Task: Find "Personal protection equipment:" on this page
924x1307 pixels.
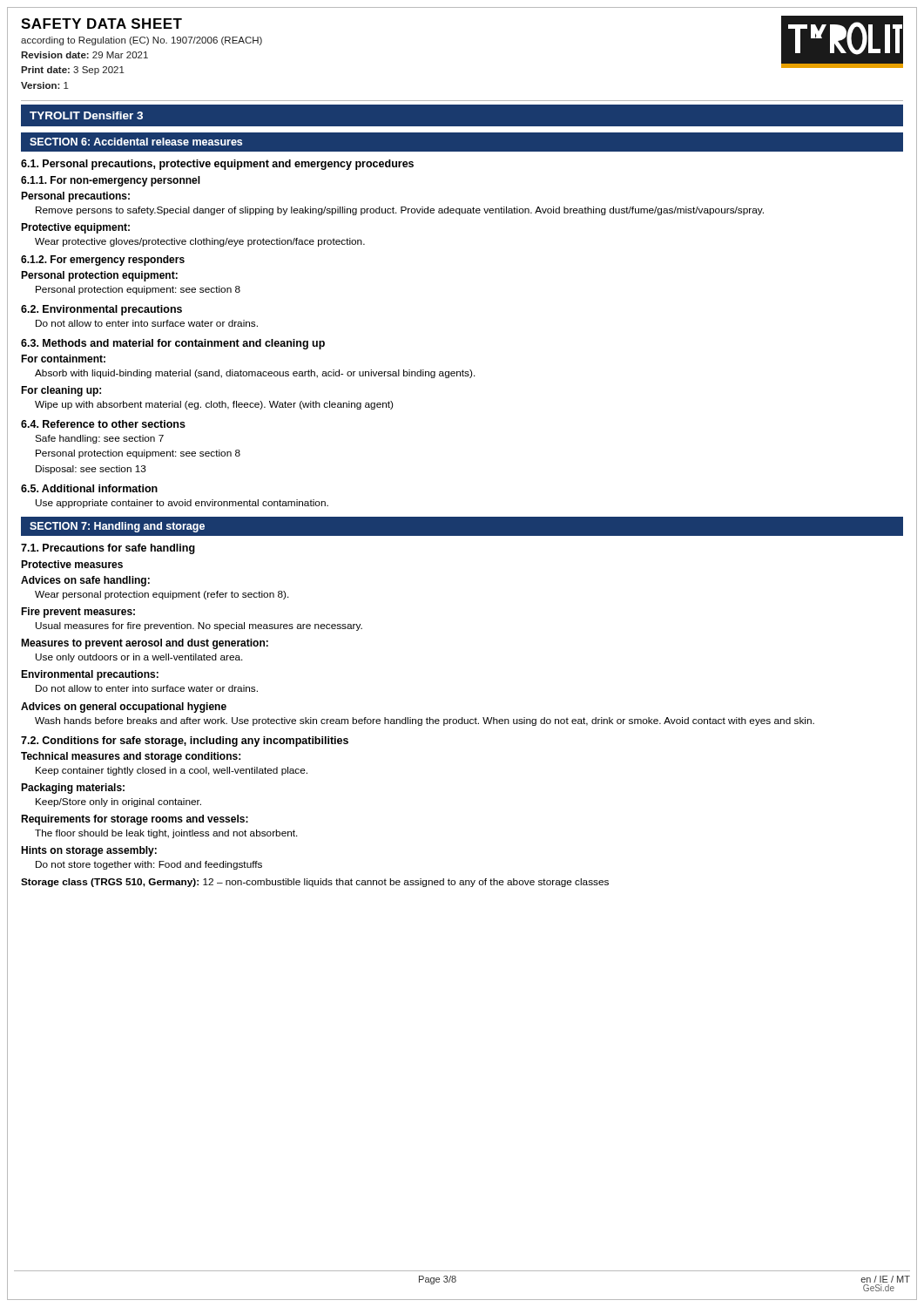Action: pyautogui.click(x=100, y=275)
